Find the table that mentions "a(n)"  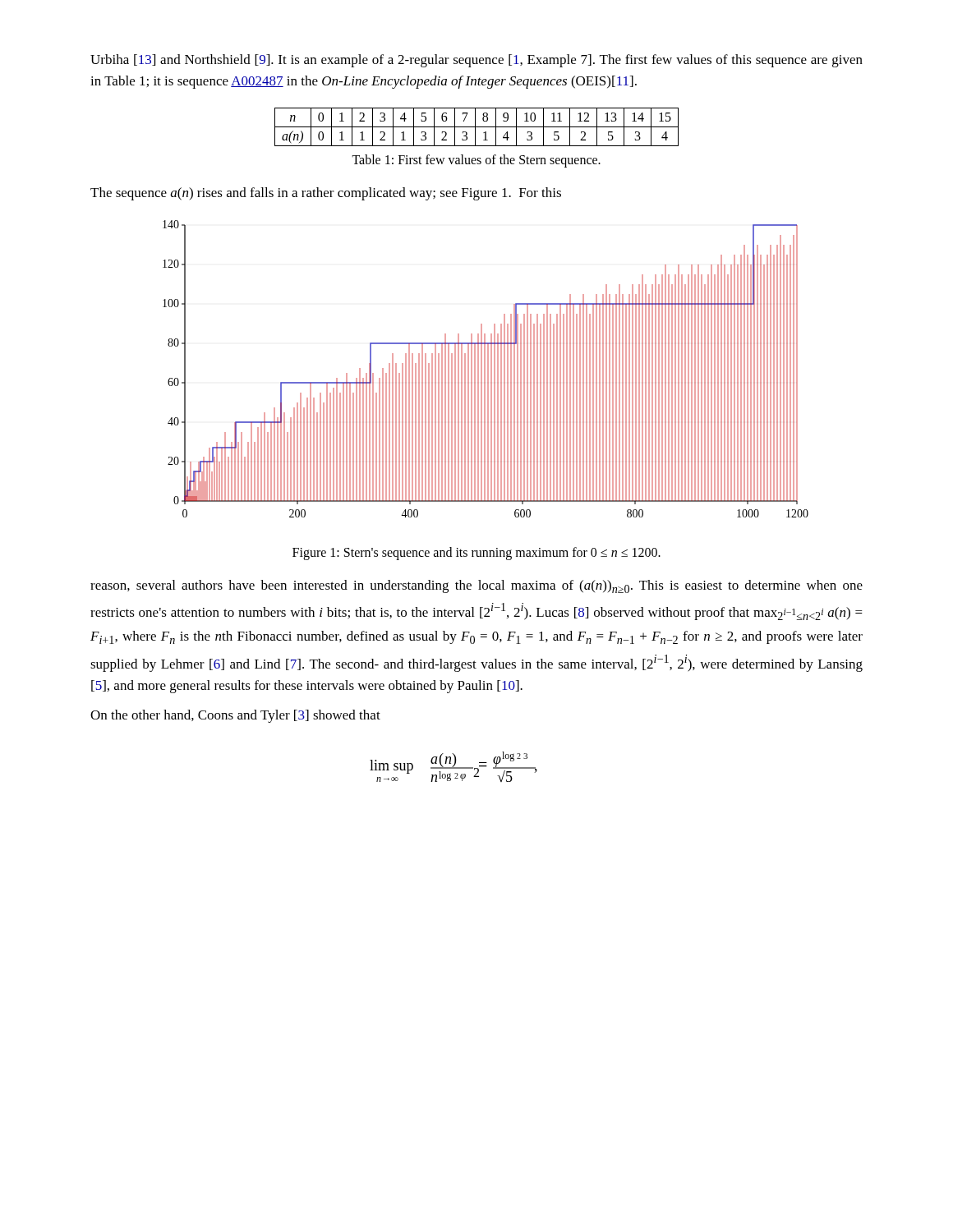[476, 127]
